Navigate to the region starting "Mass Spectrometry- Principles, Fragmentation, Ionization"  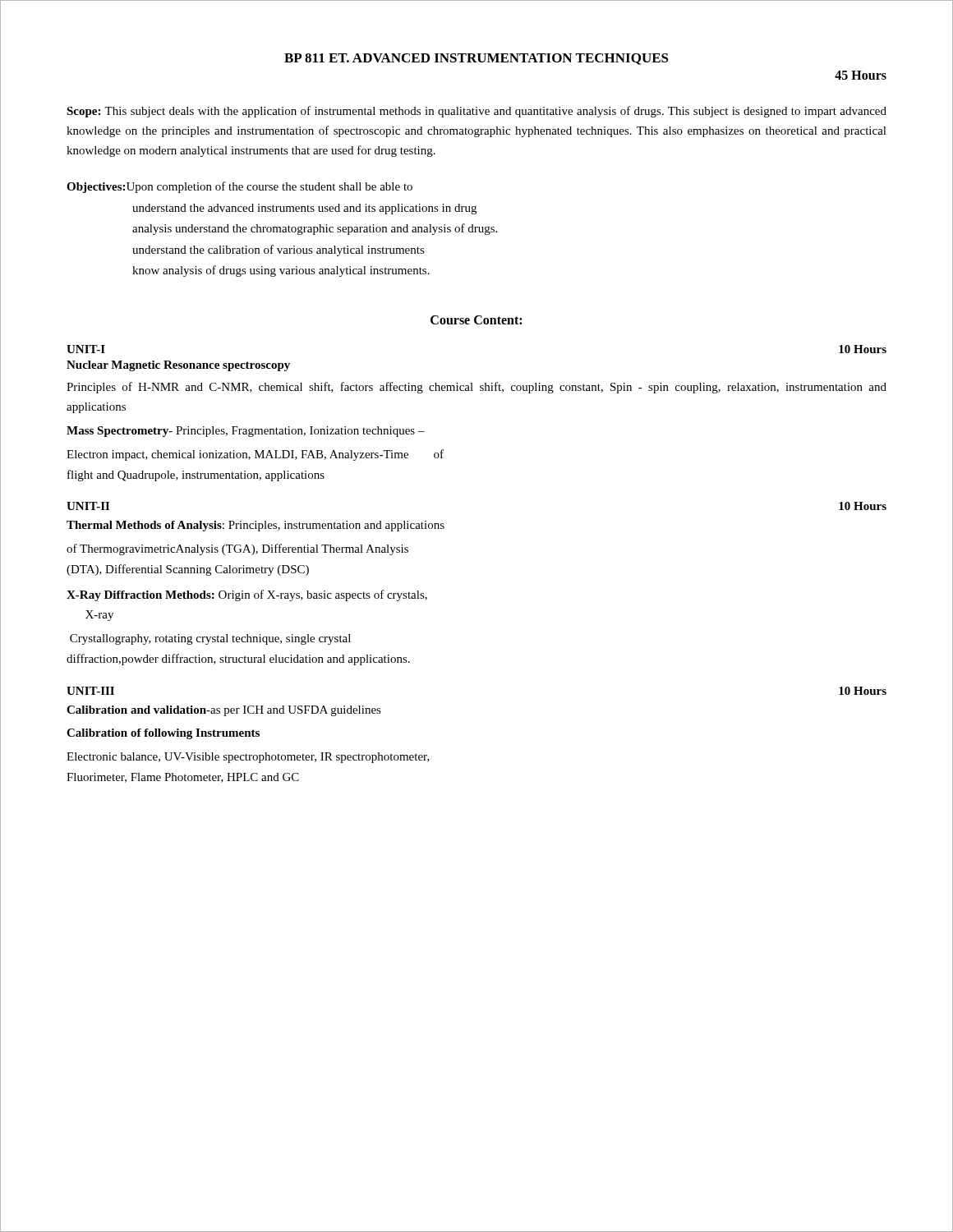(245, 430)
